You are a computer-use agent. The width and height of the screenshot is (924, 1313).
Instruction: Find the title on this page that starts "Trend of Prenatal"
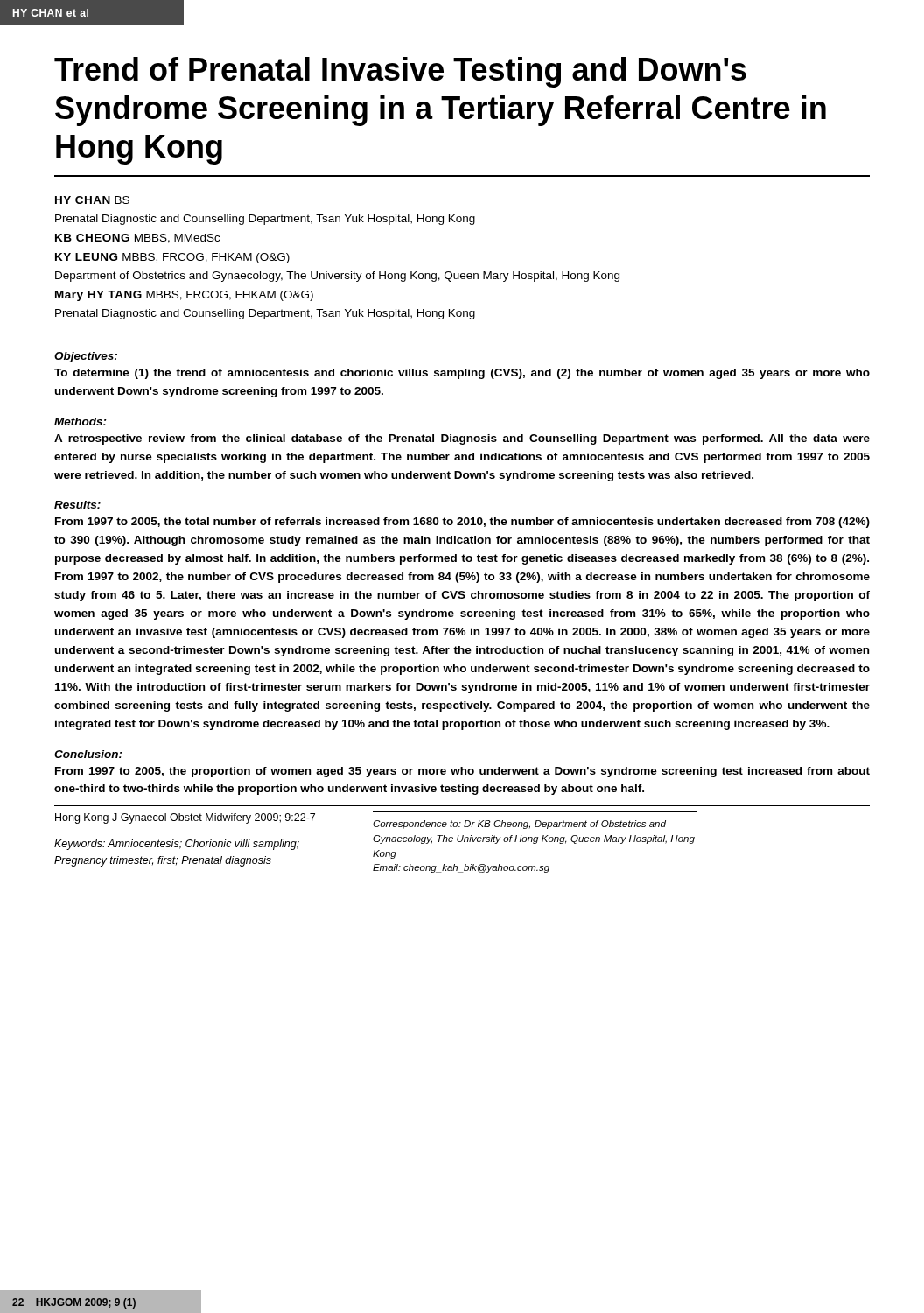462,108
